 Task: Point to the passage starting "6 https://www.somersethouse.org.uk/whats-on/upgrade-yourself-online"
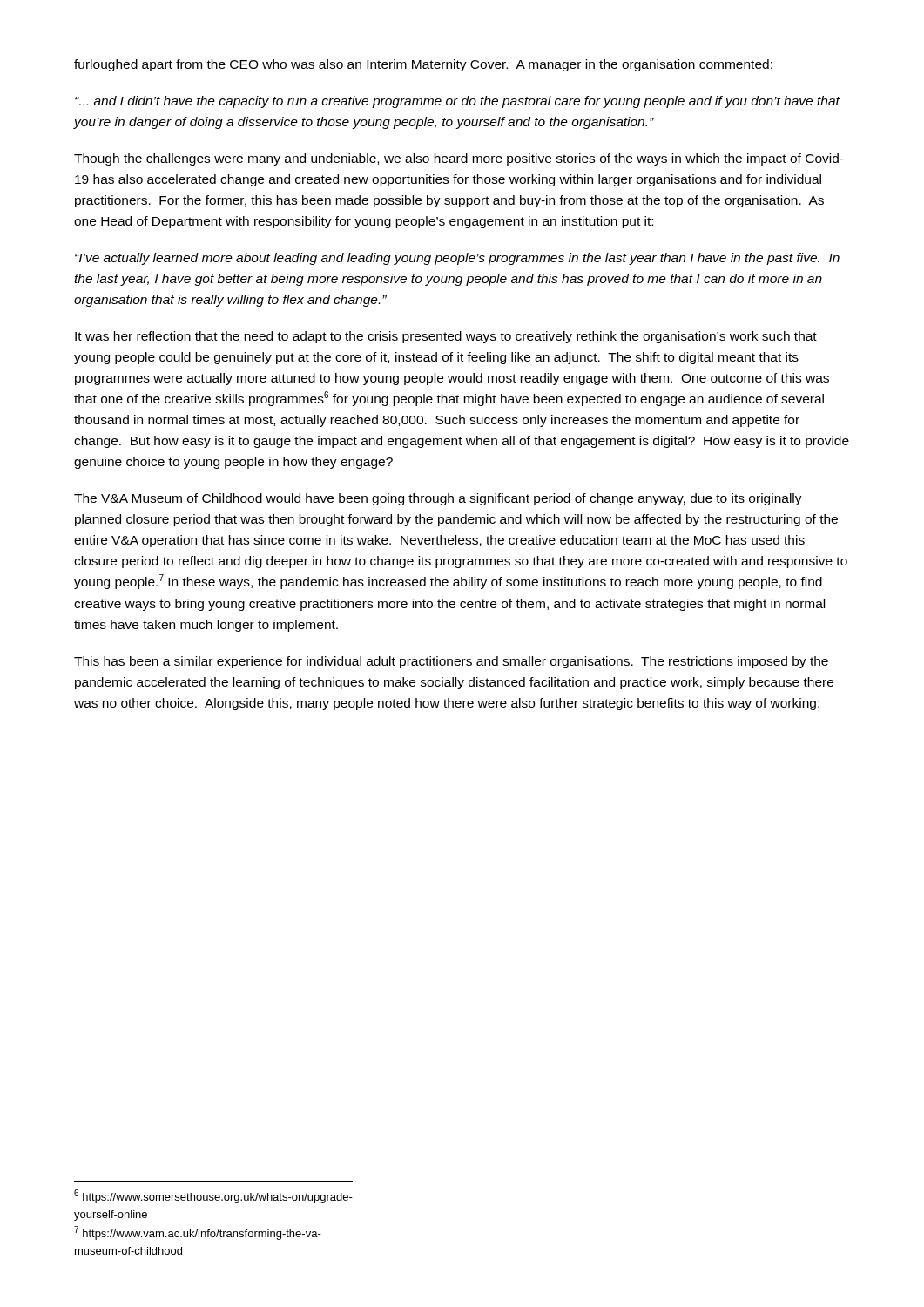click(213, 1205)
